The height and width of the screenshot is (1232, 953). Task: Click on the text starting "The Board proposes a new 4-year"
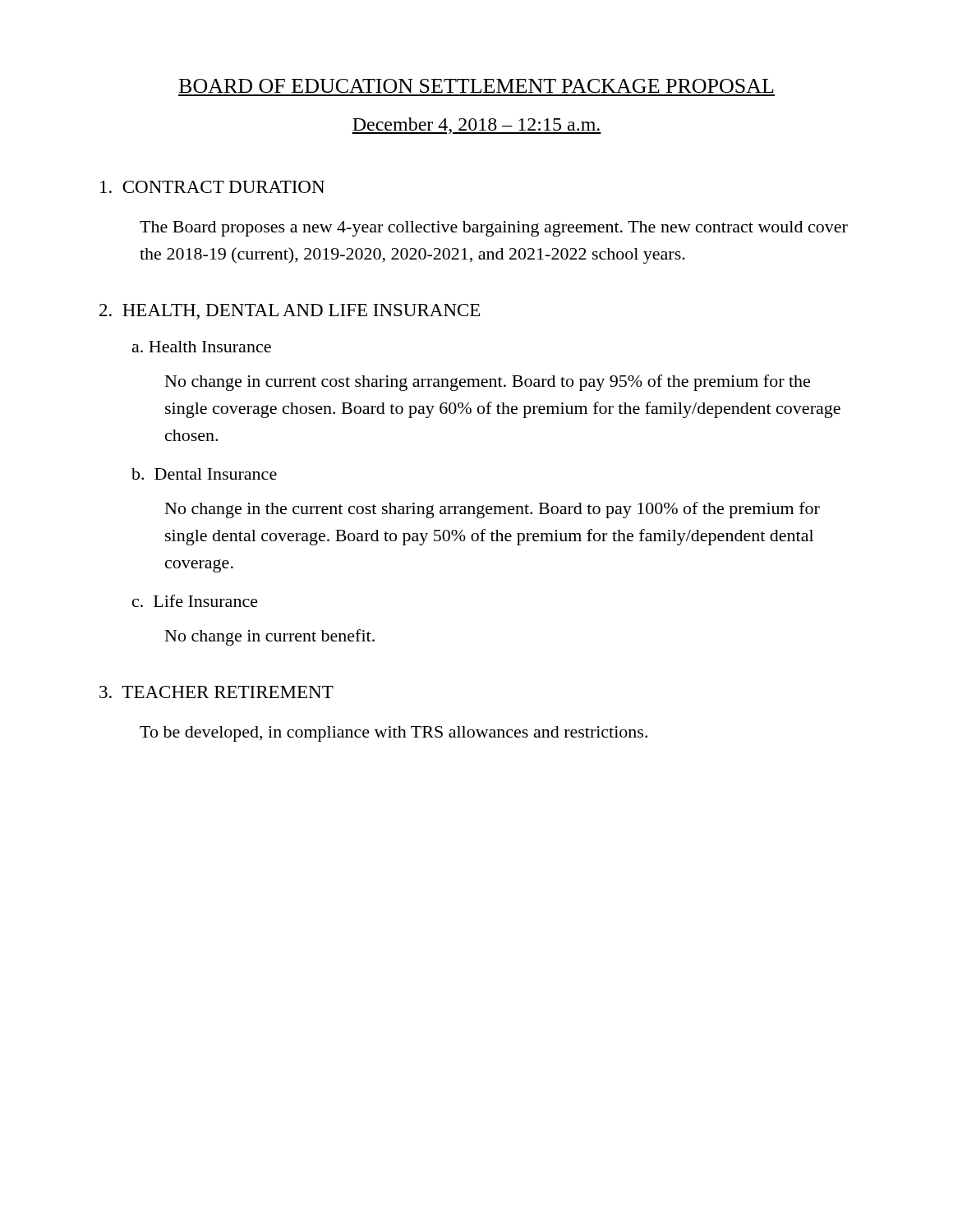pyautogui.click(x=494, y=240)
